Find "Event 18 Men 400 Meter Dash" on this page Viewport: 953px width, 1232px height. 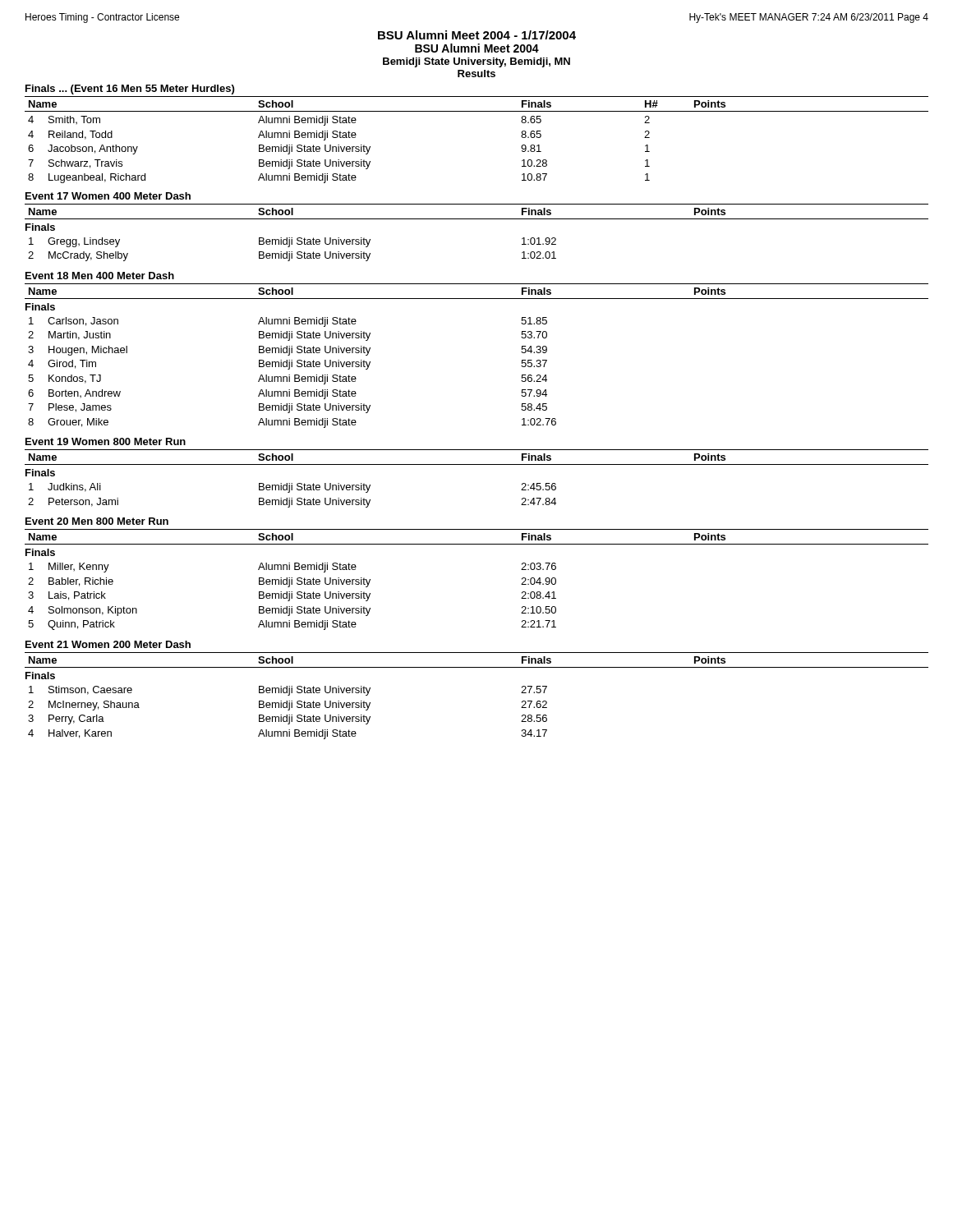(99, 275)
